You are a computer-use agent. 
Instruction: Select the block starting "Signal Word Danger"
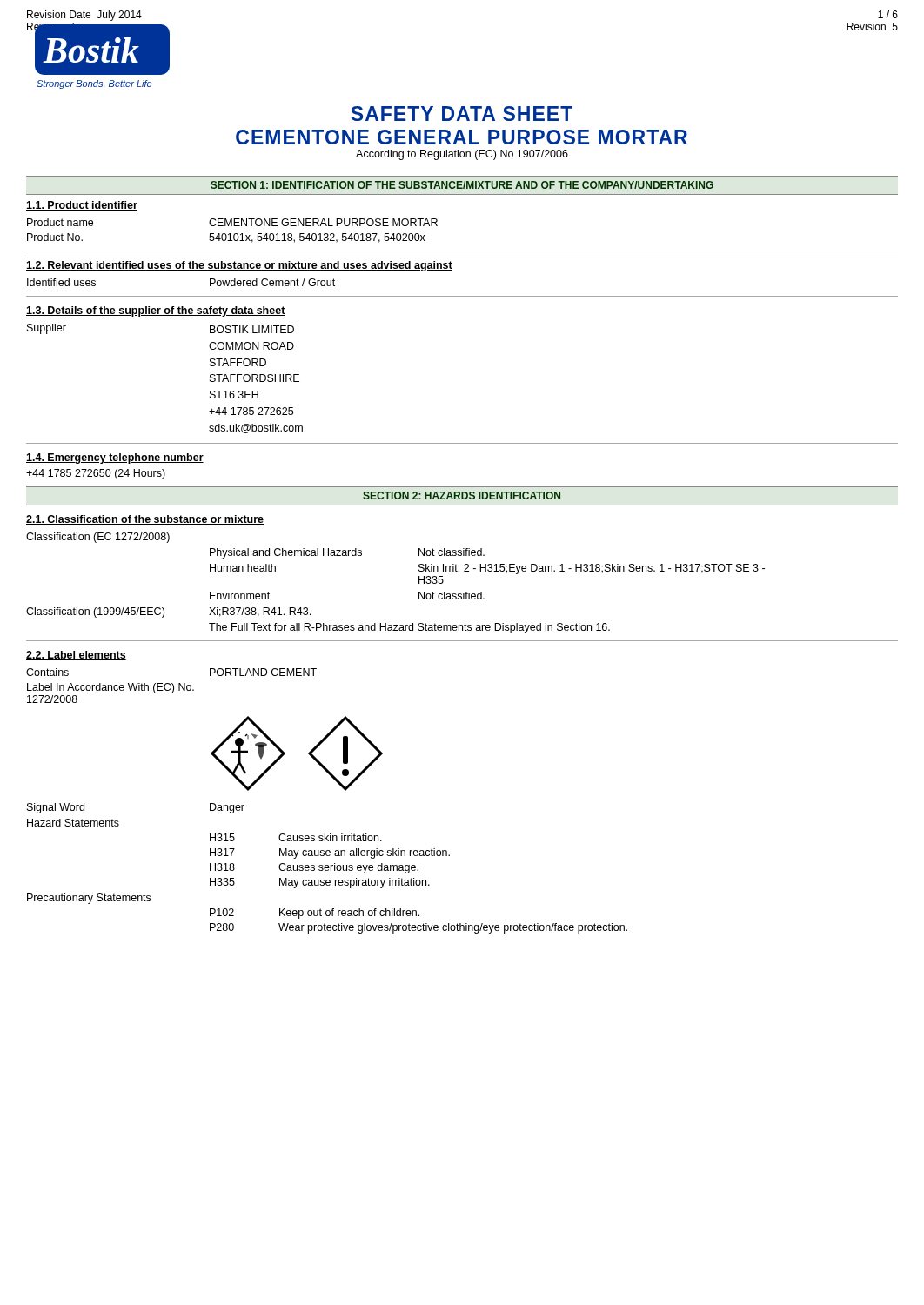tap(55, 808)
